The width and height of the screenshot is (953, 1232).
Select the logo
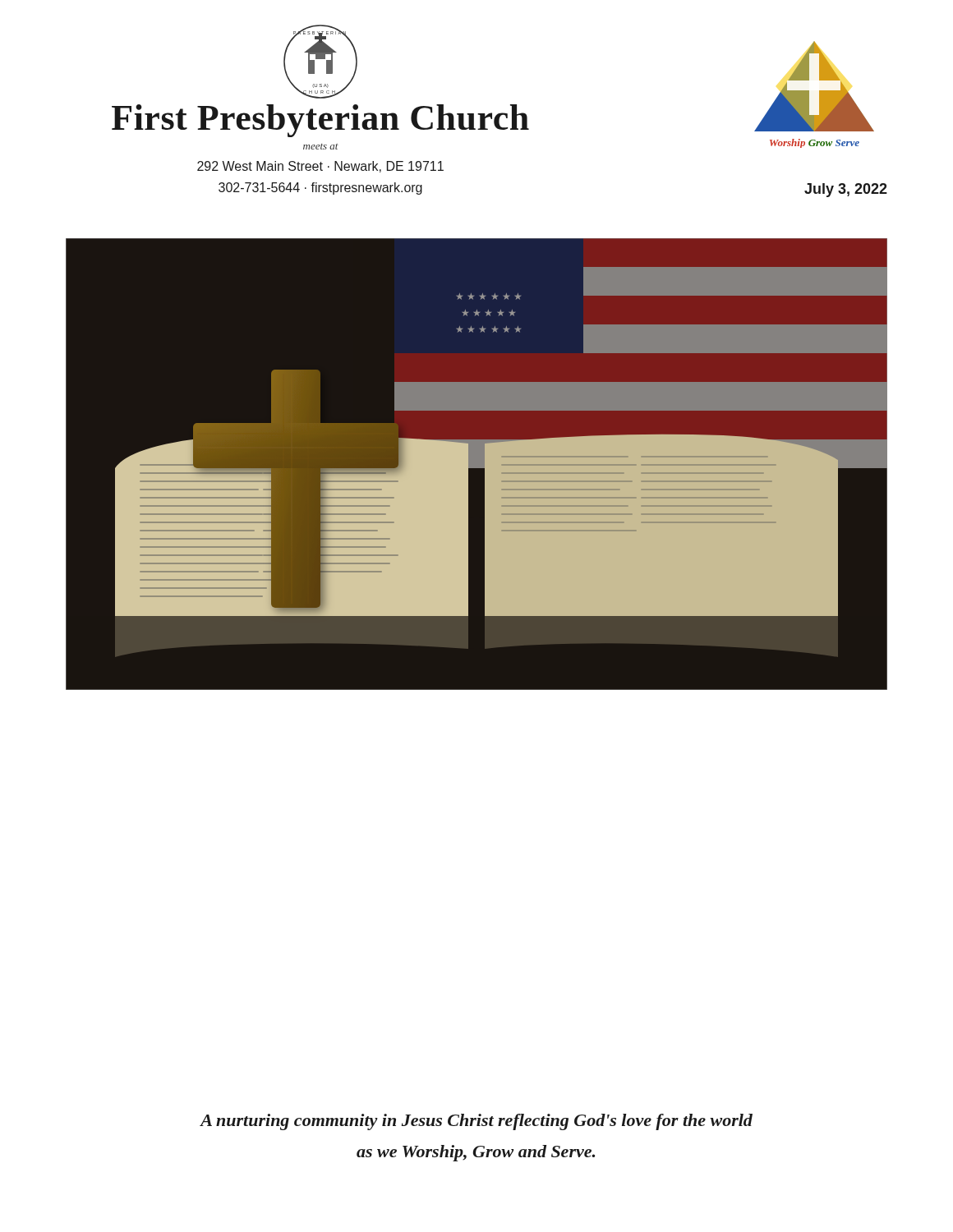coord(813,88)
